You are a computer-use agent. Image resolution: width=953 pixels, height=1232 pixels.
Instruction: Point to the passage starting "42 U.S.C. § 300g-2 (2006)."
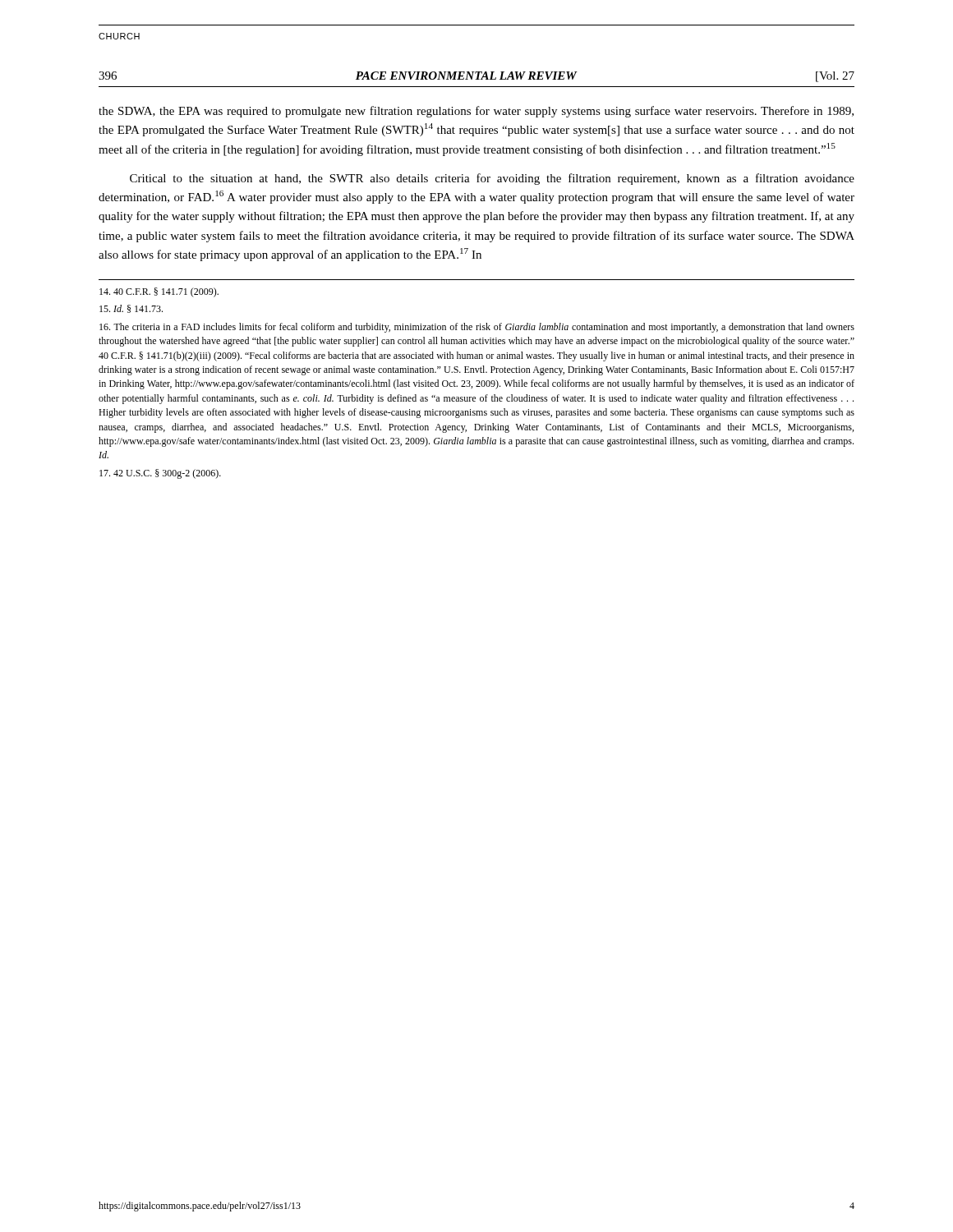(160, 474)
